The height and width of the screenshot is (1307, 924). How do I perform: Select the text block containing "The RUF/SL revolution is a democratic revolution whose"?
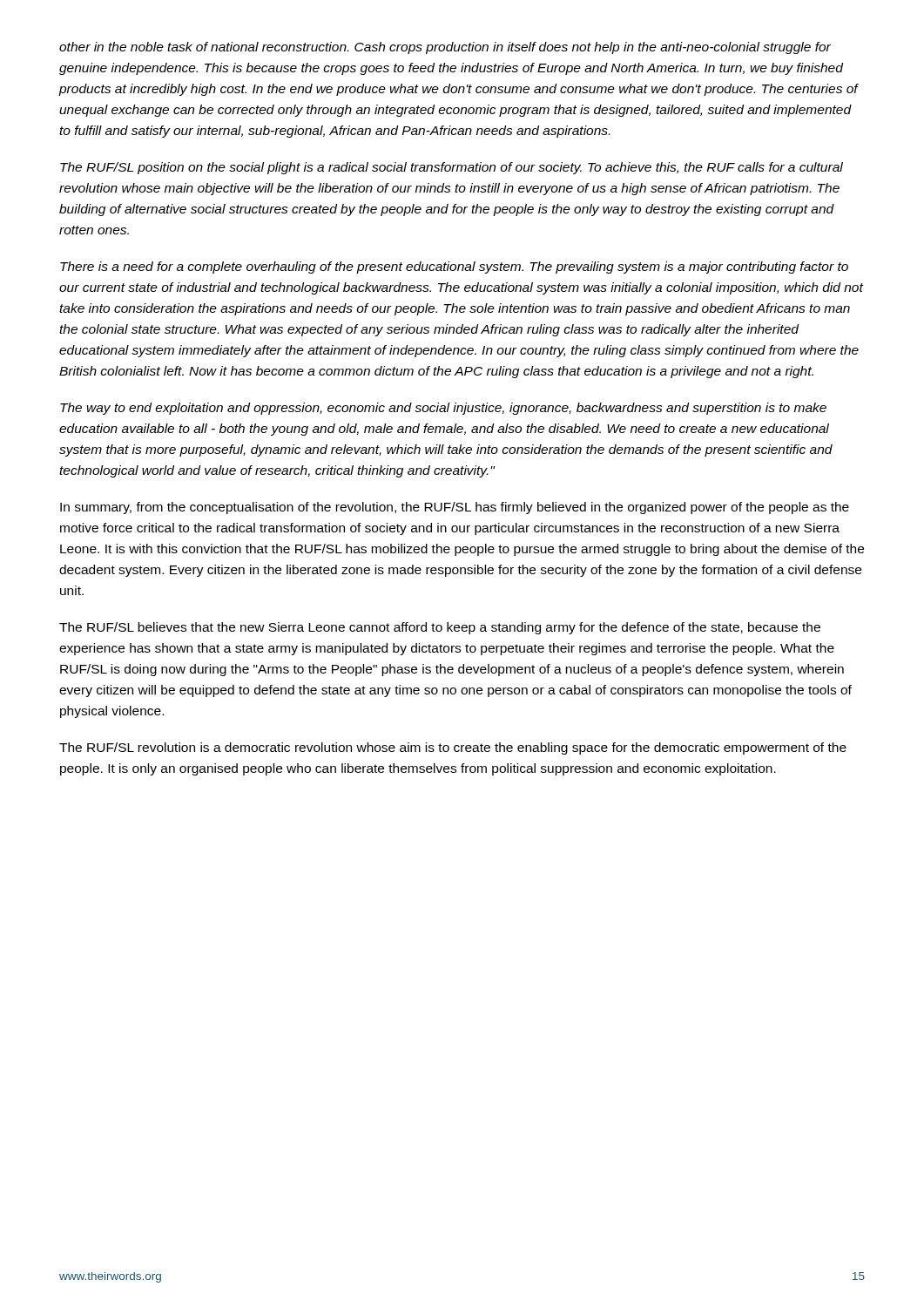[x=453, y=758]
